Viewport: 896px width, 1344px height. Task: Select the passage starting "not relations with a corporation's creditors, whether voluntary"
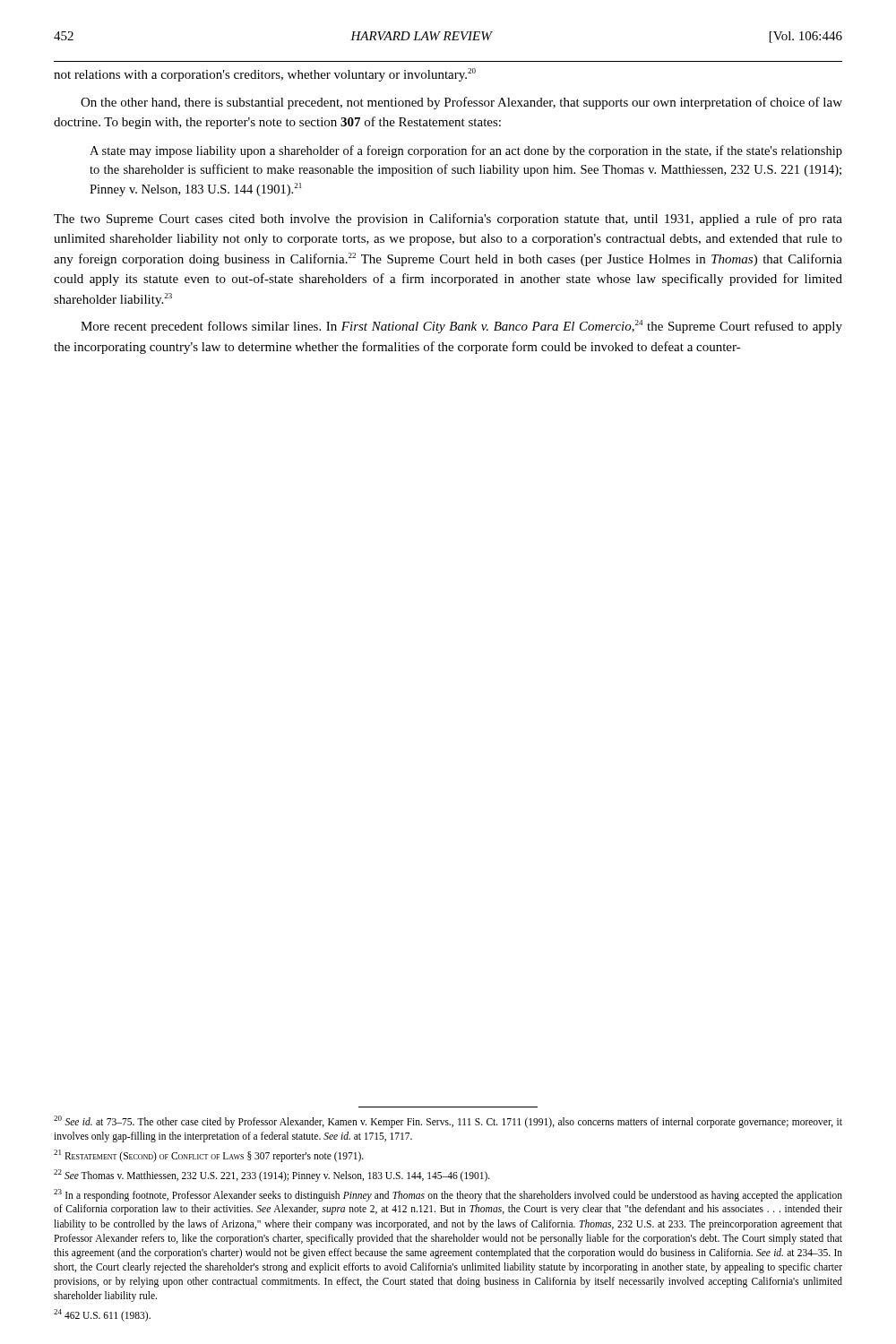pos(448,98)
